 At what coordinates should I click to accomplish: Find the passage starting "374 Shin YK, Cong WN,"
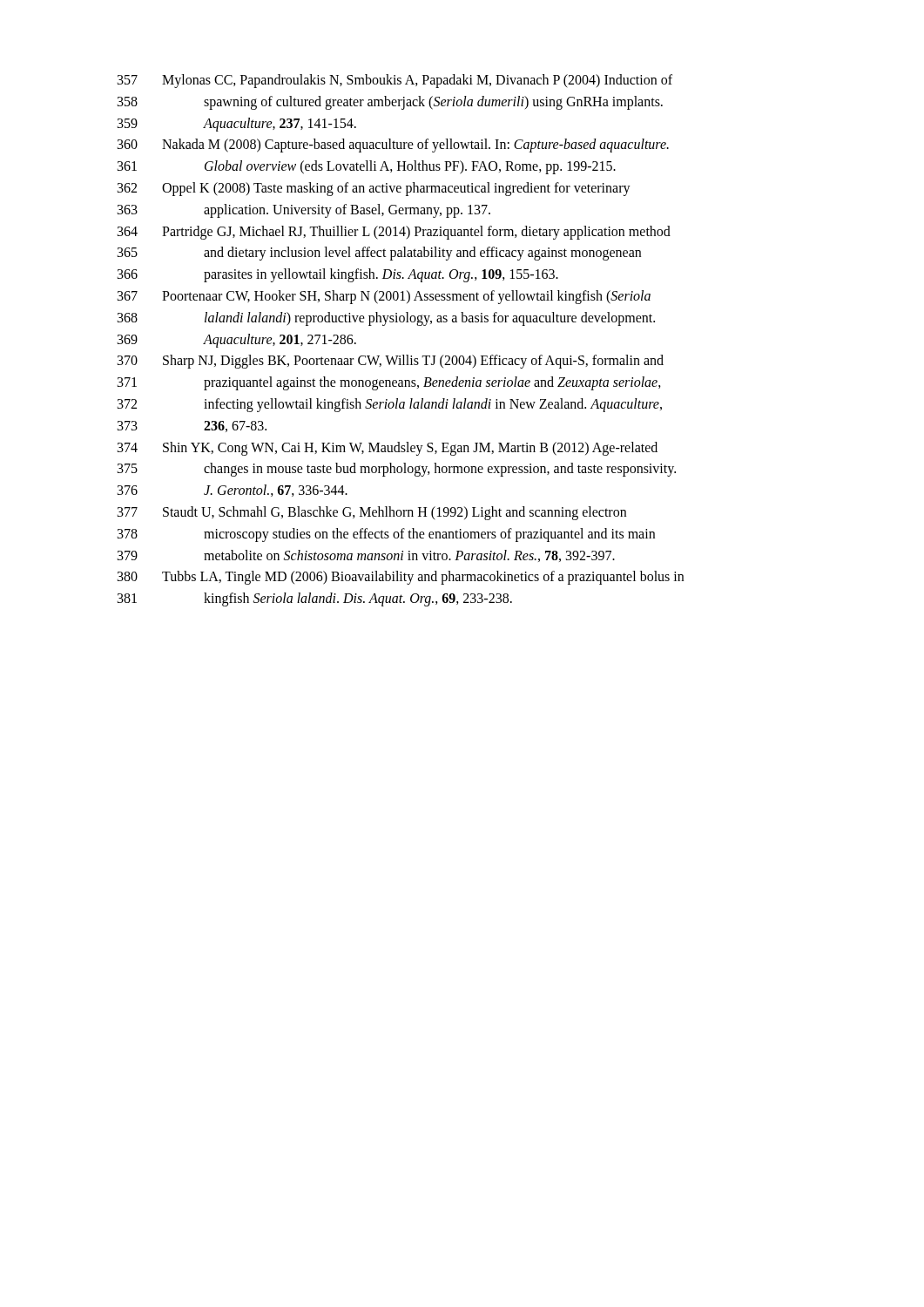[453, 448]
